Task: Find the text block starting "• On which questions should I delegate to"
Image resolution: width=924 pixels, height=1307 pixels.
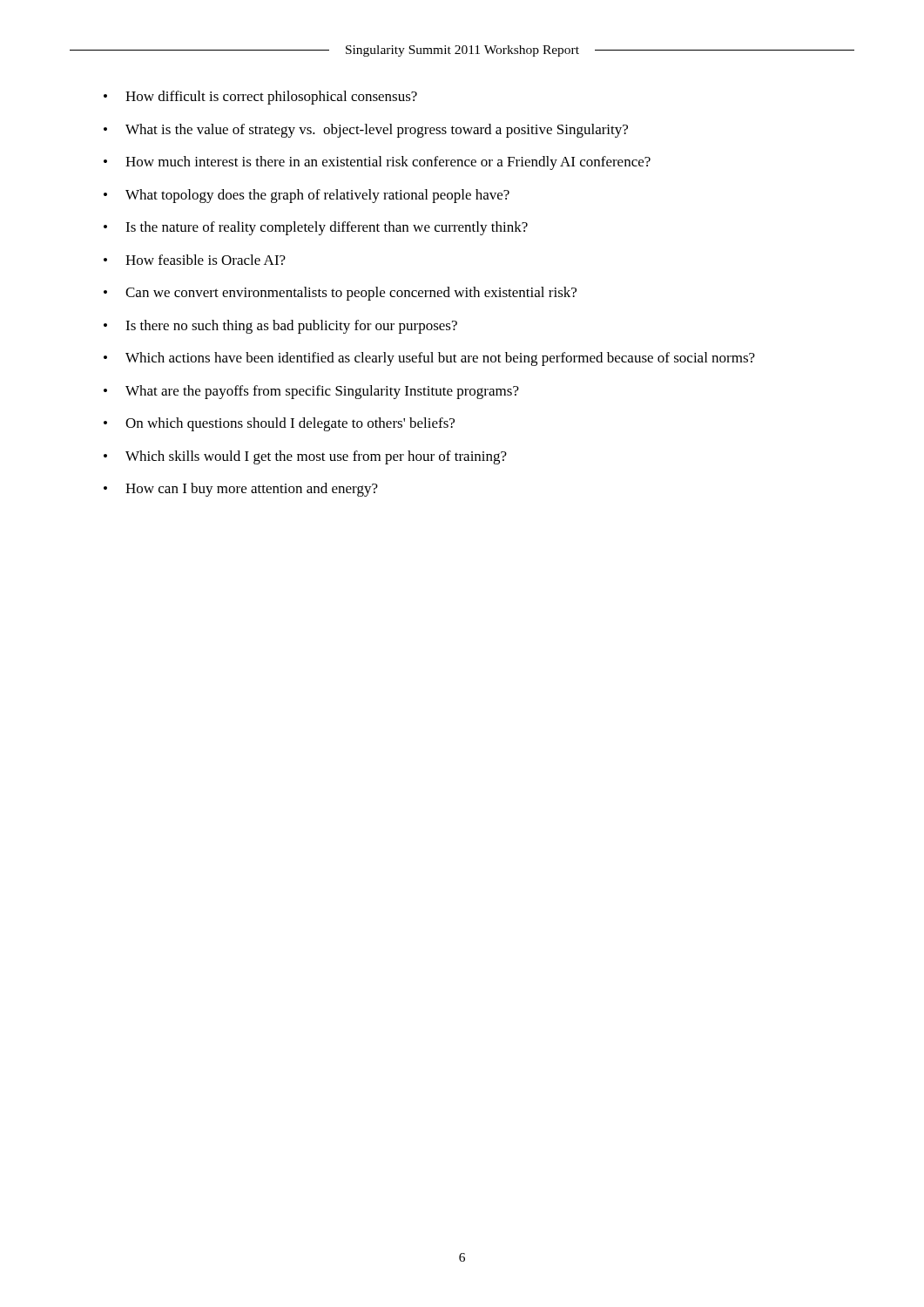Action: 462,423
